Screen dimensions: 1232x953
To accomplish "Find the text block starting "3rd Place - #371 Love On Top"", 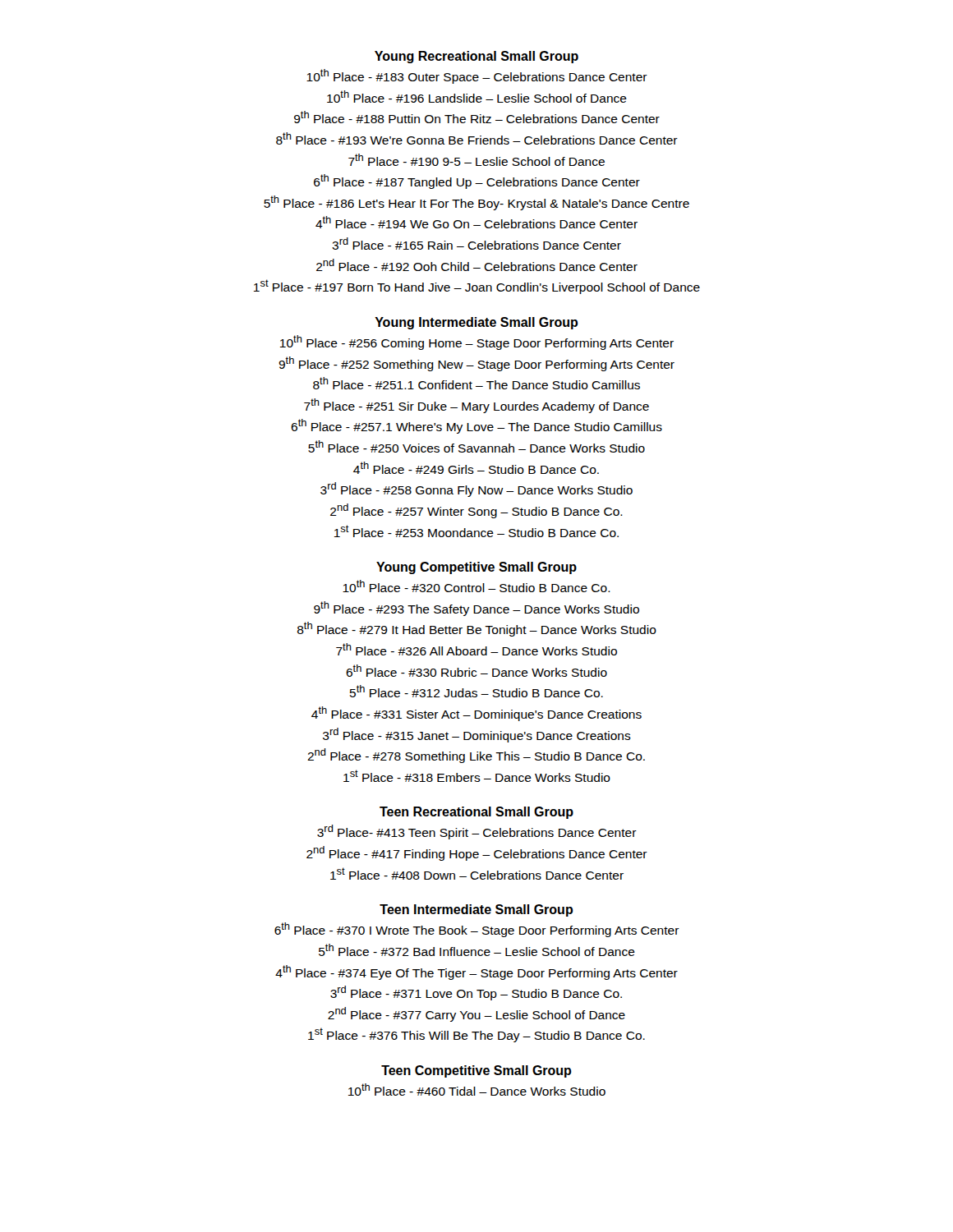I will [476, 992].
